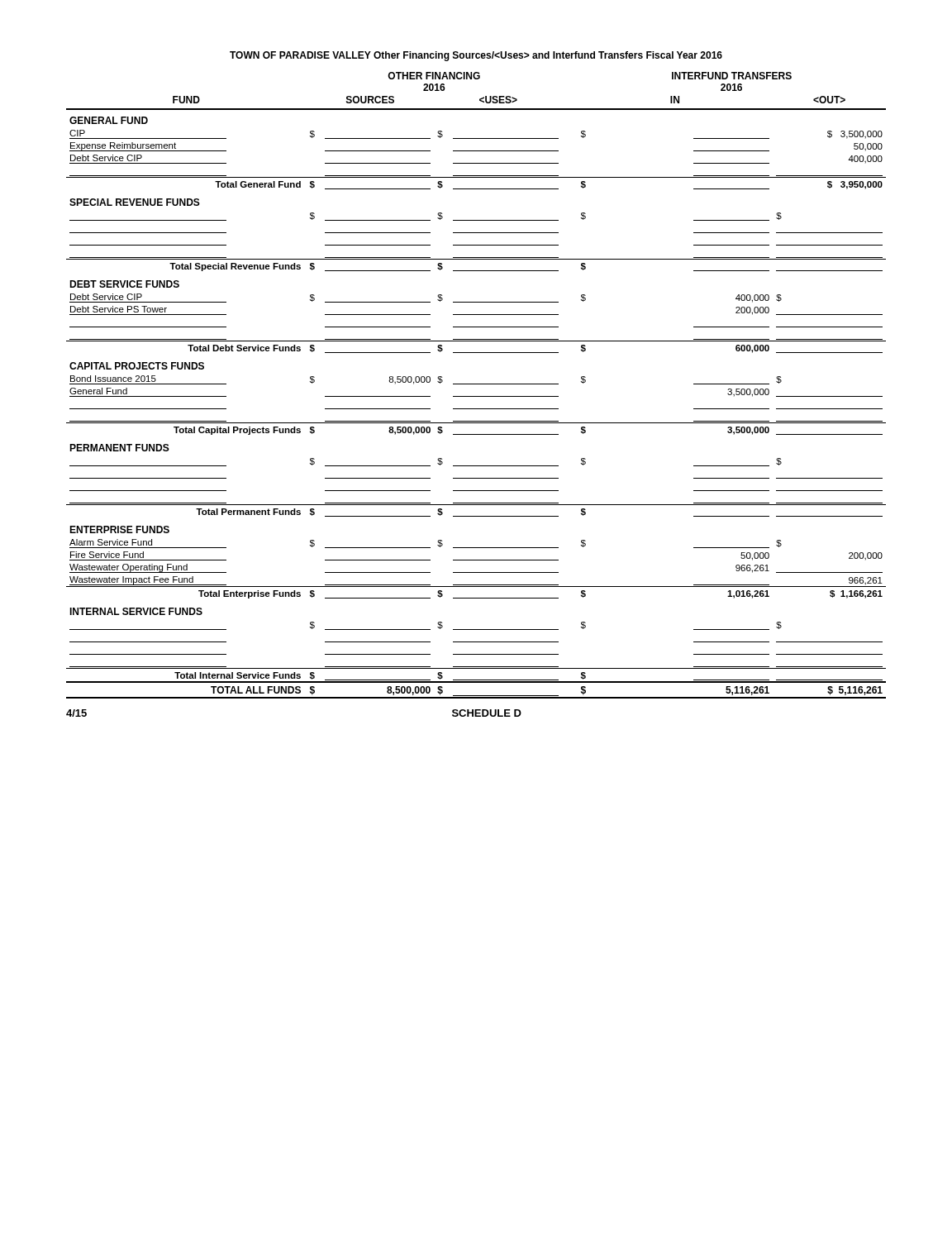Locate the table with the text "Debt Service CIP"
This screenshot has height=1240, width=952.
tap(476, 384)
